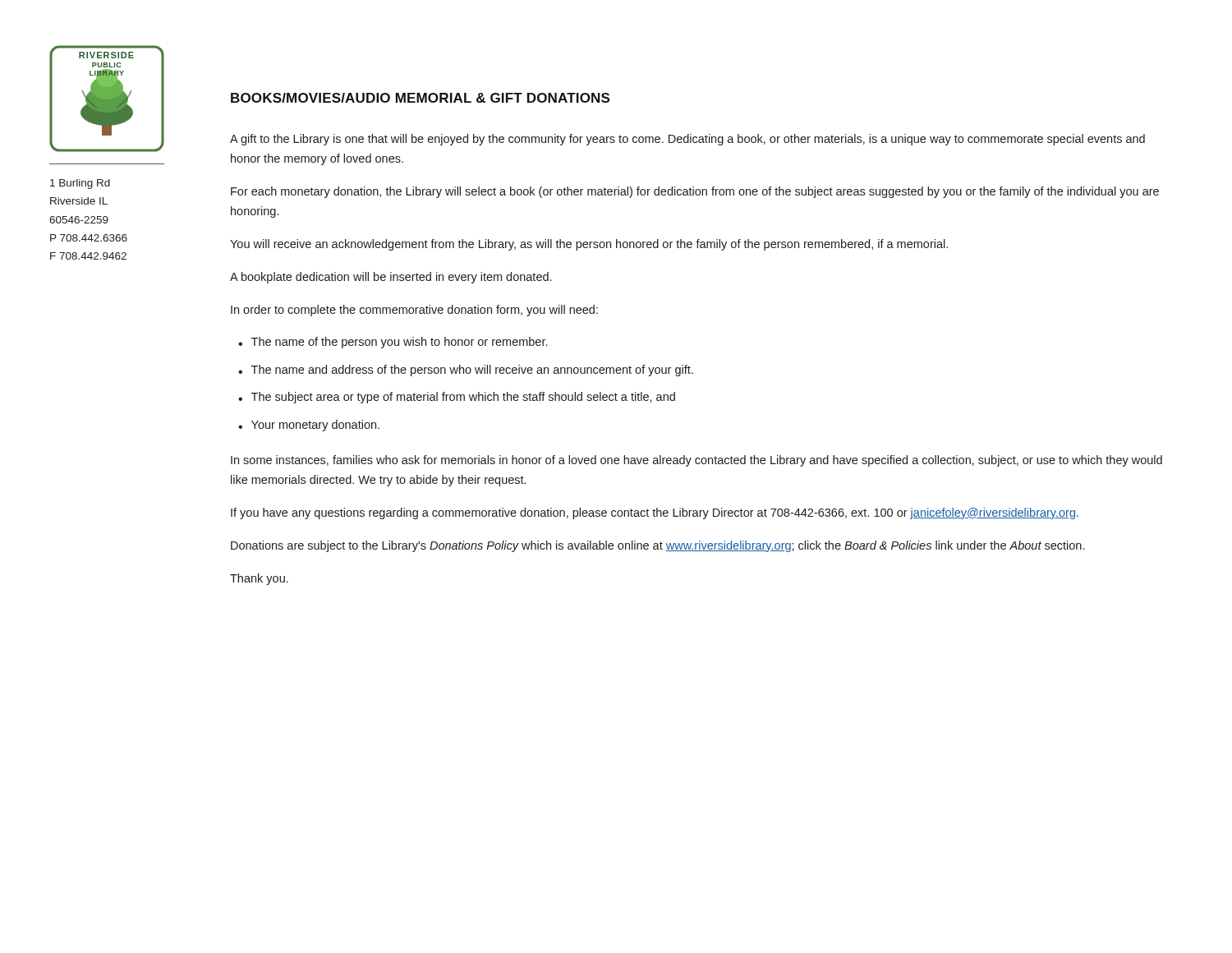Locate the title with the text "BOOKS/MOVIES/AUDIO MEMORIAL & GIFT"
The height and width of the screenshot is (953, 1232).
coord(420,98)
